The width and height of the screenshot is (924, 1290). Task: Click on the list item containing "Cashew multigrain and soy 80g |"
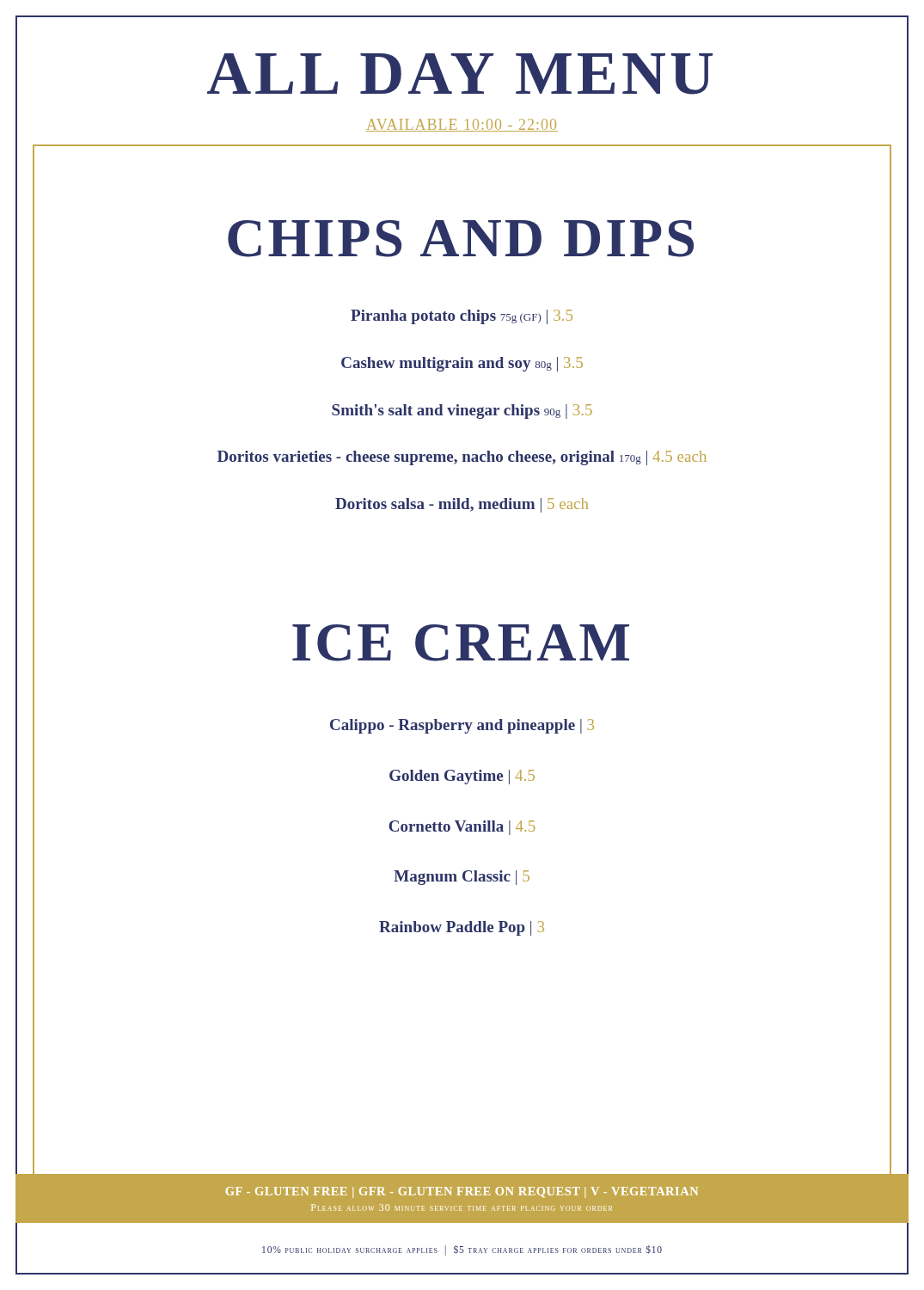(462, 363)
